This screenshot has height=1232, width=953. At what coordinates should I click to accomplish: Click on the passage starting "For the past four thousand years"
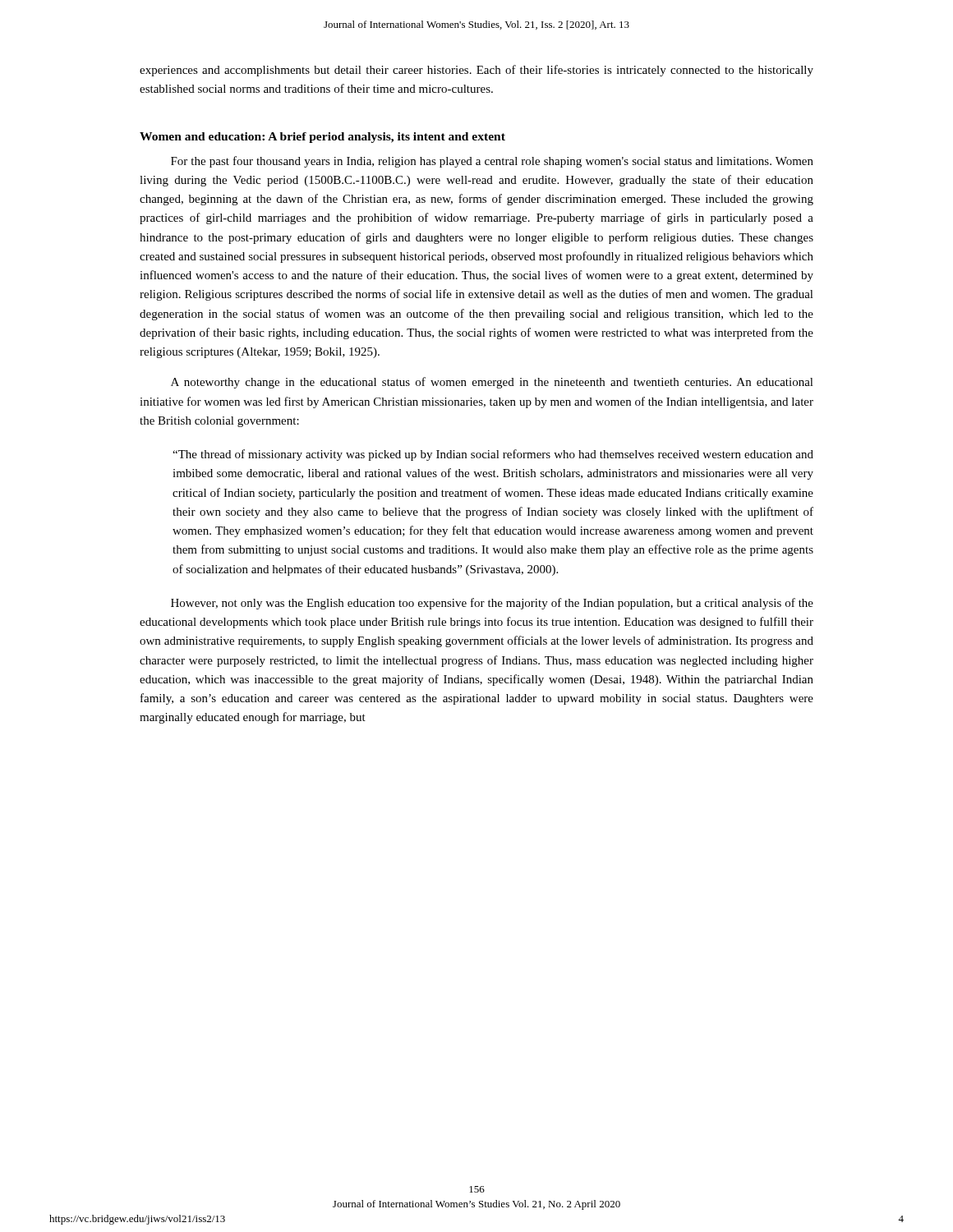(476, 257)
